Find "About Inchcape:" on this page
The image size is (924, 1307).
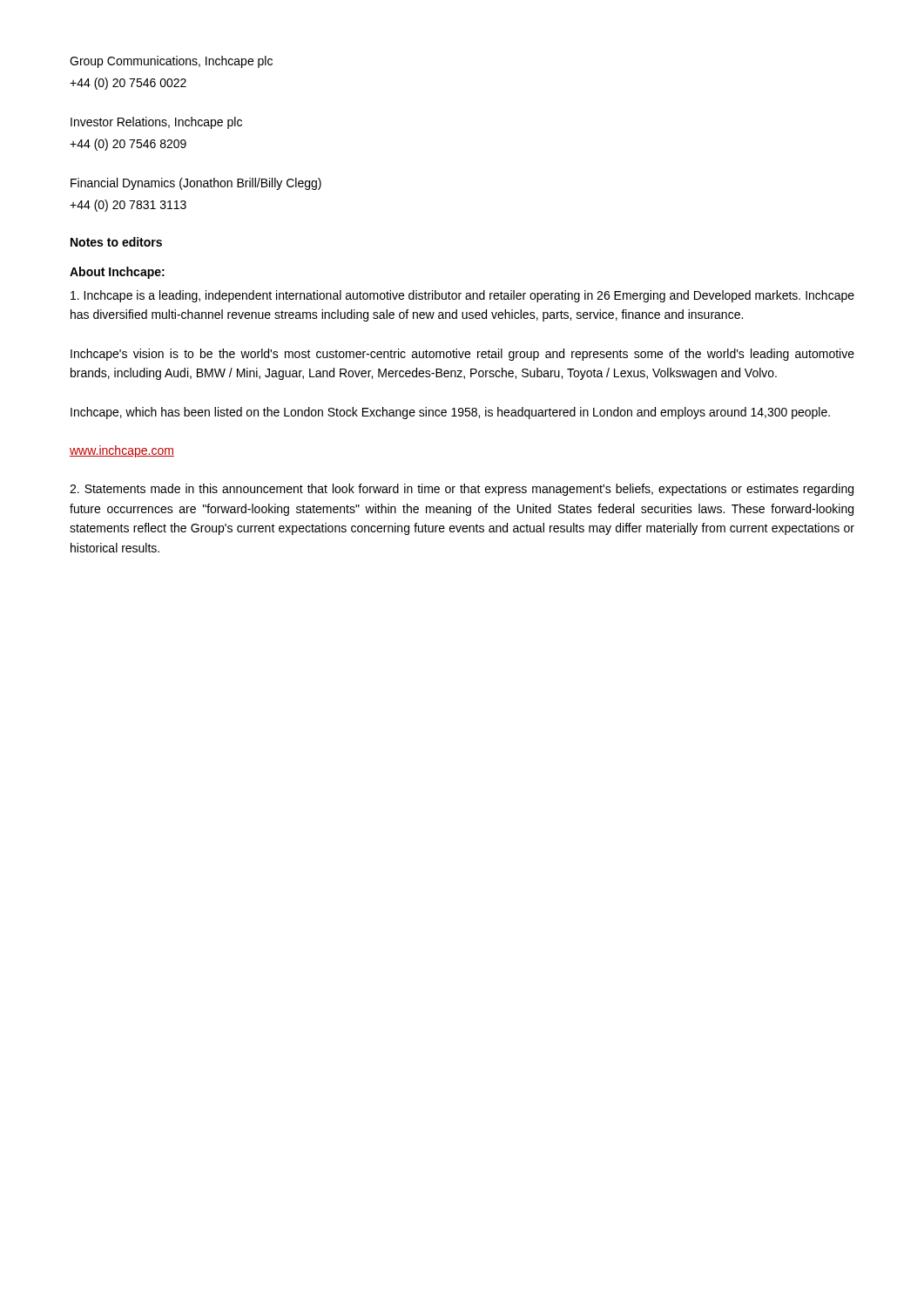coord(117,272)
